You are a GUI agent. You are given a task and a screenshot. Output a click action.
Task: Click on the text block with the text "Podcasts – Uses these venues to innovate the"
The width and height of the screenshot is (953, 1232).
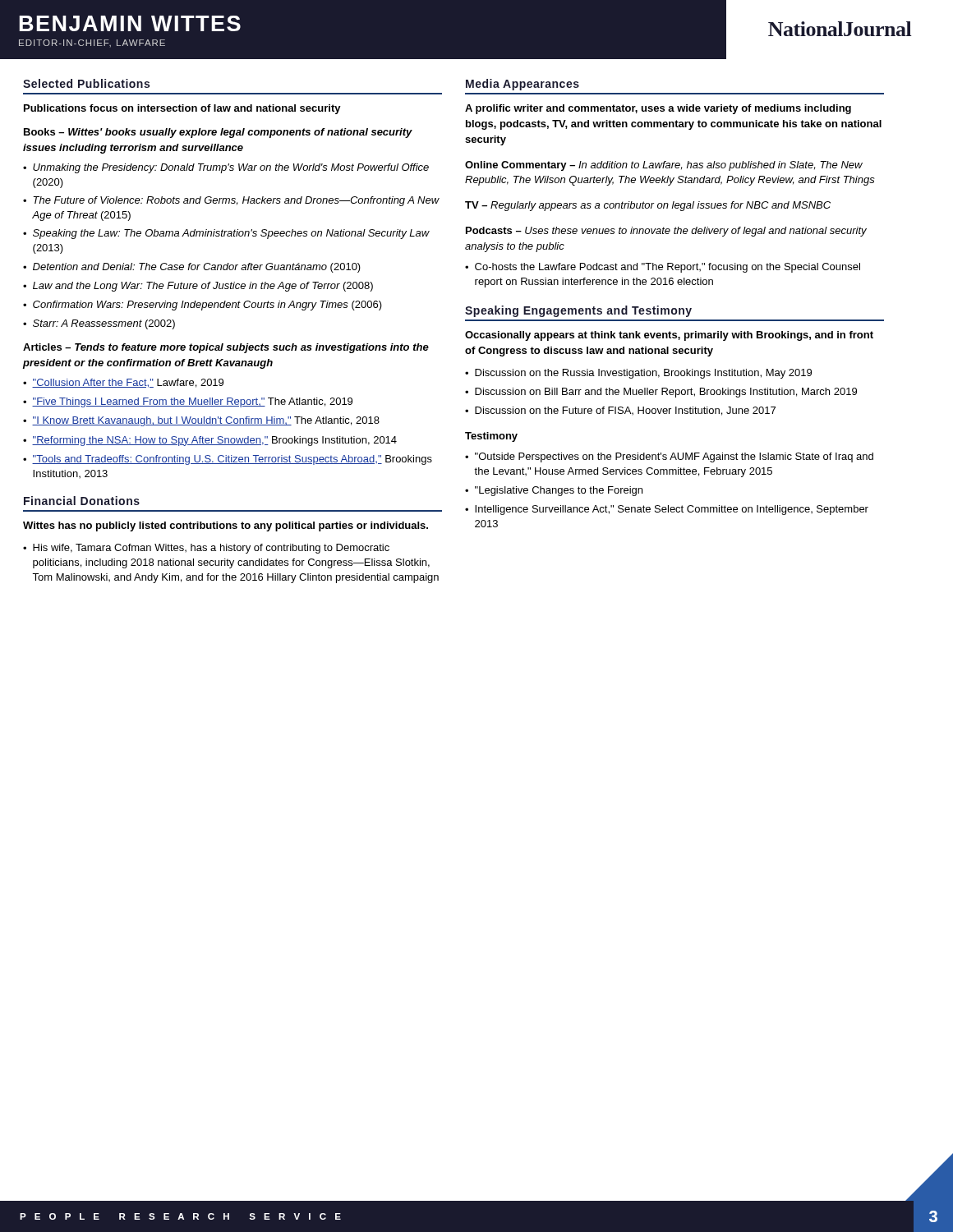666,238
